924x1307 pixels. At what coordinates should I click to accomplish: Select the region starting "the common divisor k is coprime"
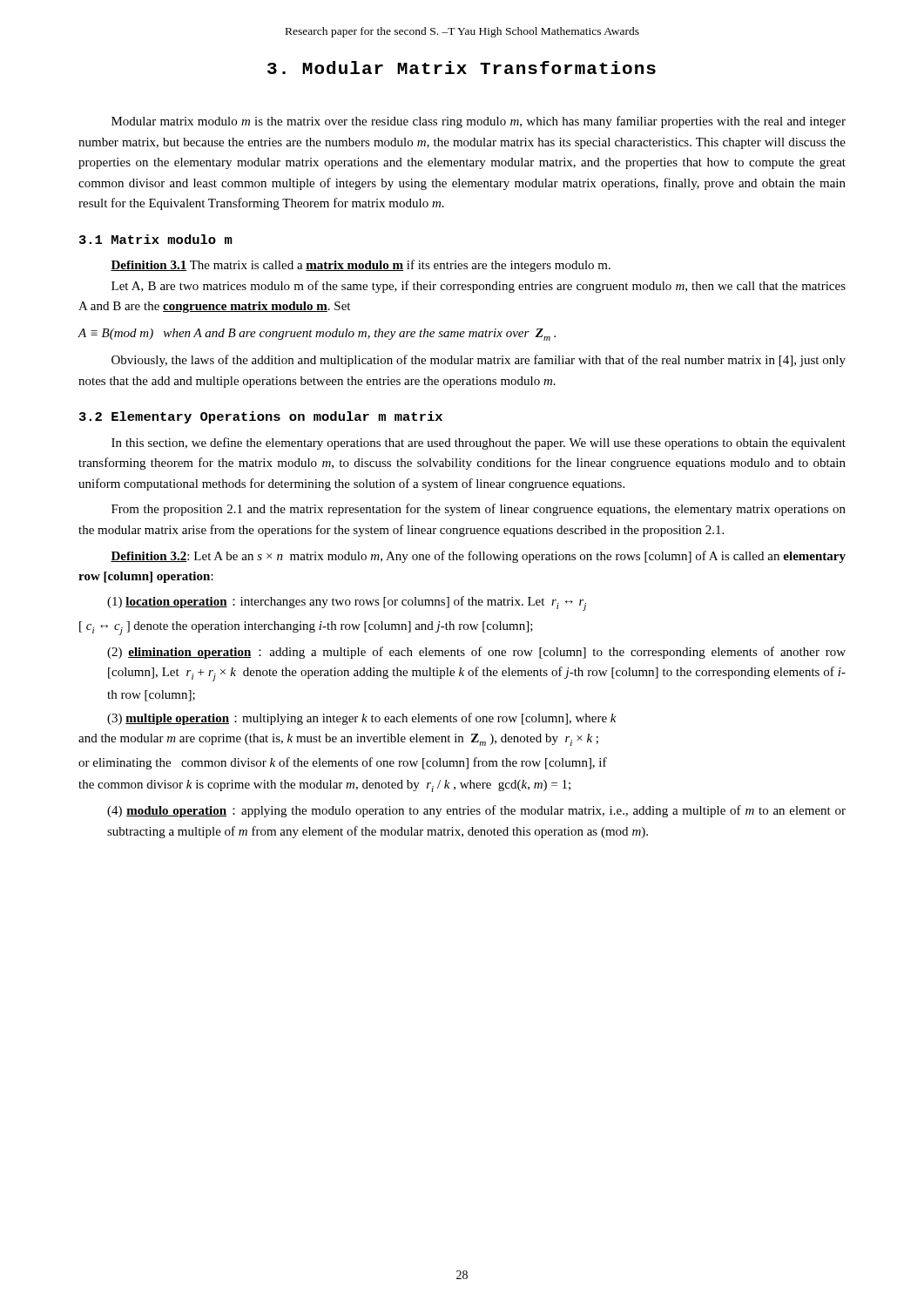(x=325, y=786)
